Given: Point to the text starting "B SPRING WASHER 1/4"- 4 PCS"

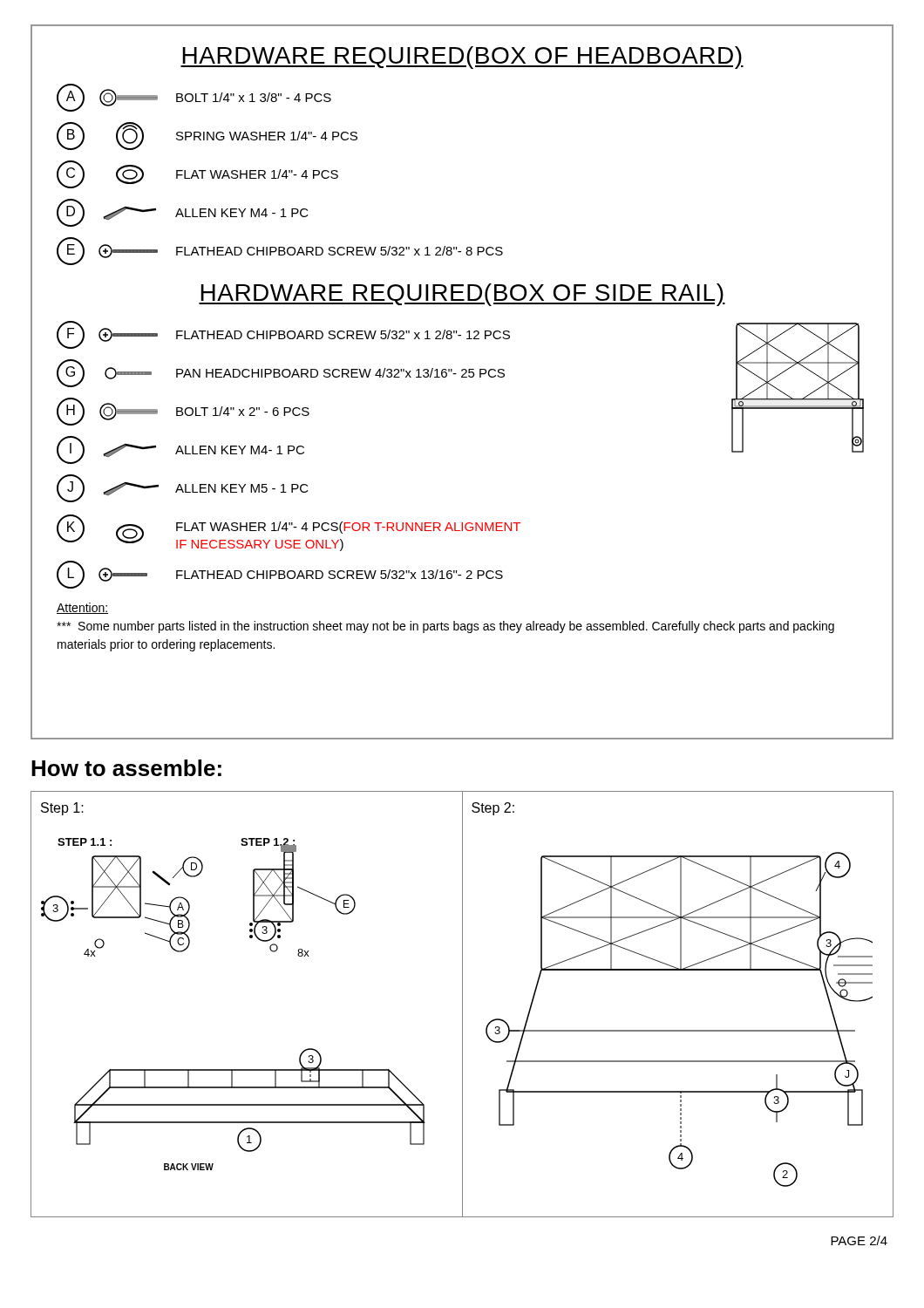Looking at the screenshot, I should (x=207, y=136).
